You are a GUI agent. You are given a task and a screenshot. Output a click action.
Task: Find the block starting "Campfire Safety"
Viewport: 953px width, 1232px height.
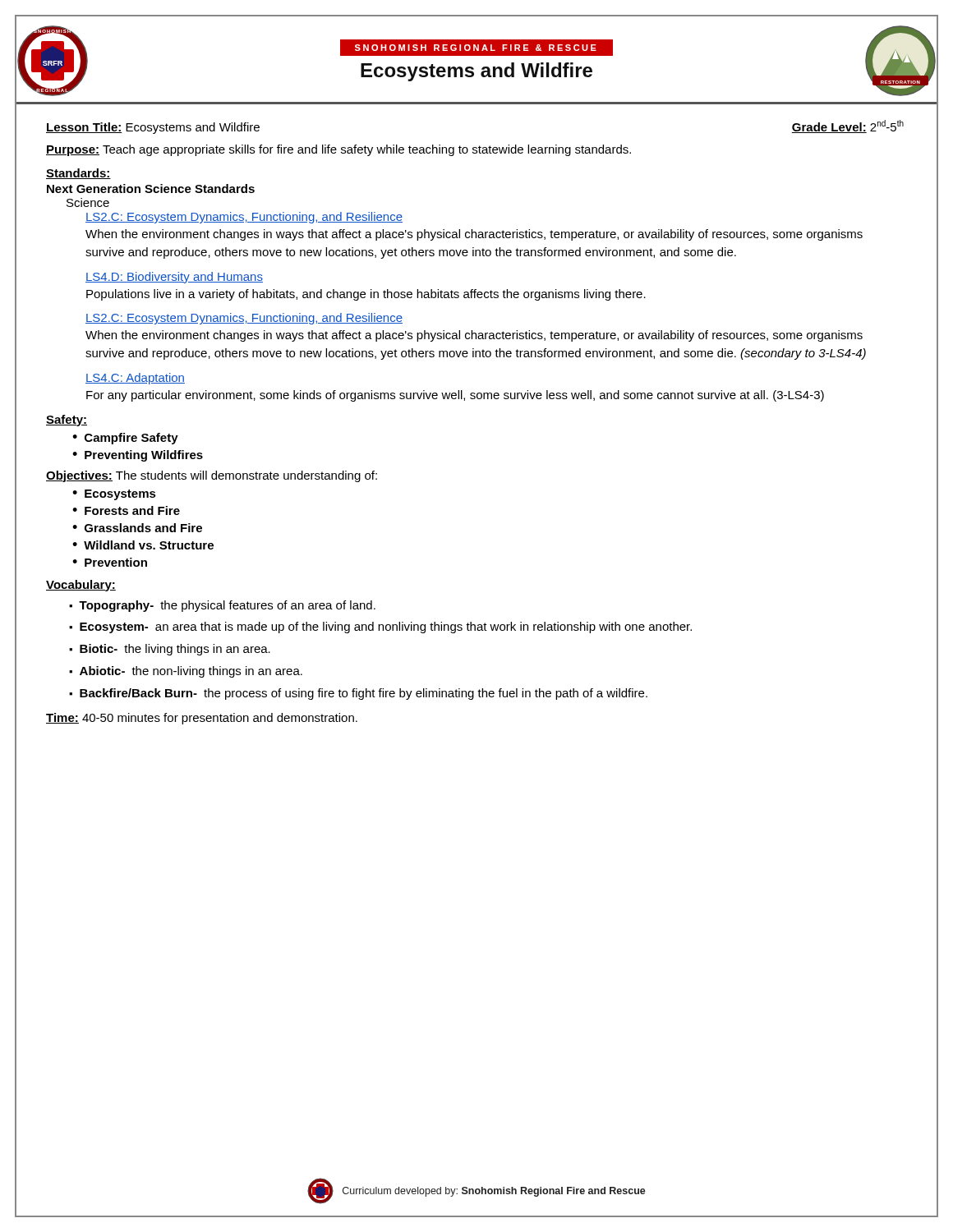(131, 437)
